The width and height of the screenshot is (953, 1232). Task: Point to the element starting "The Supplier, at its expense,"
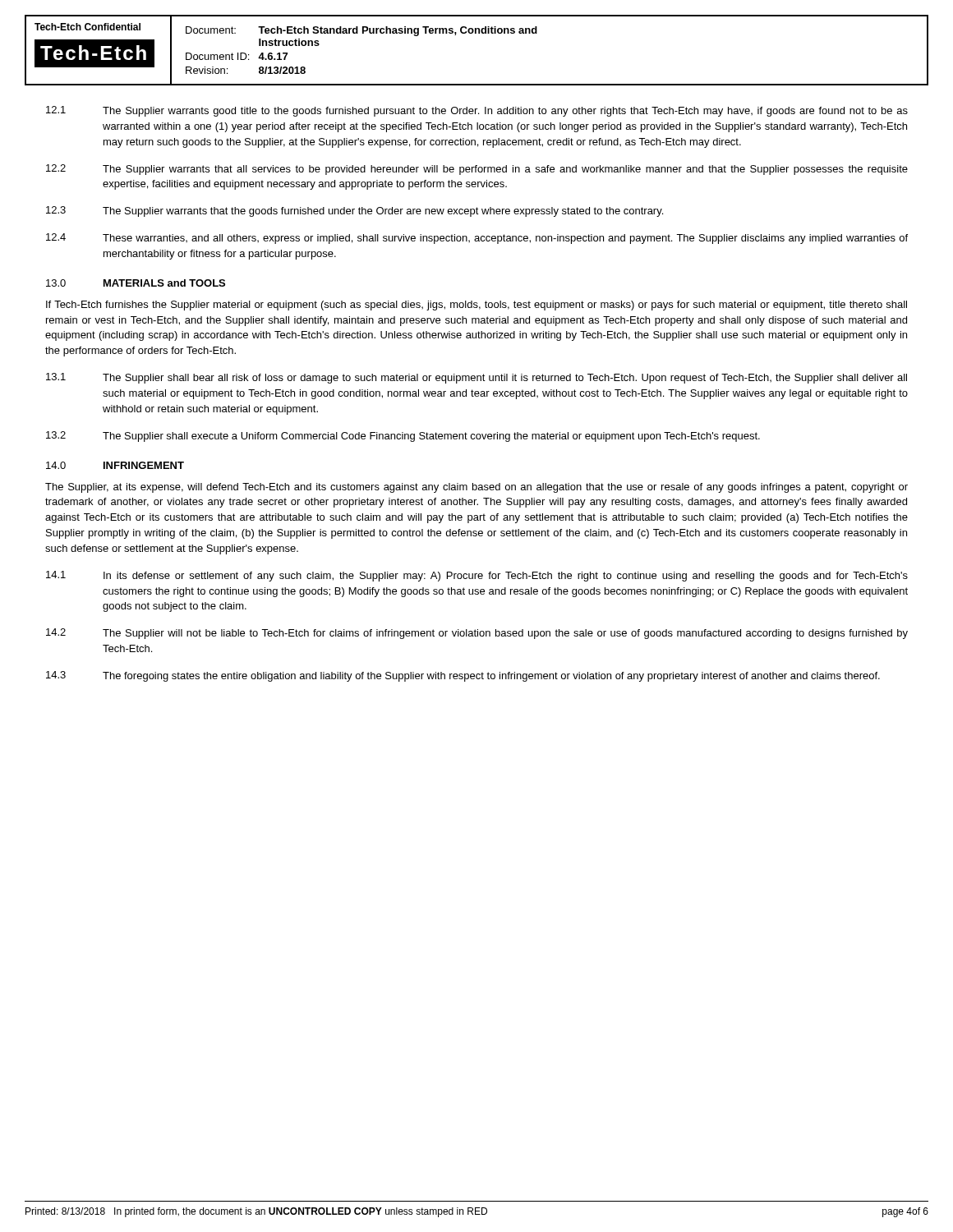476,517
